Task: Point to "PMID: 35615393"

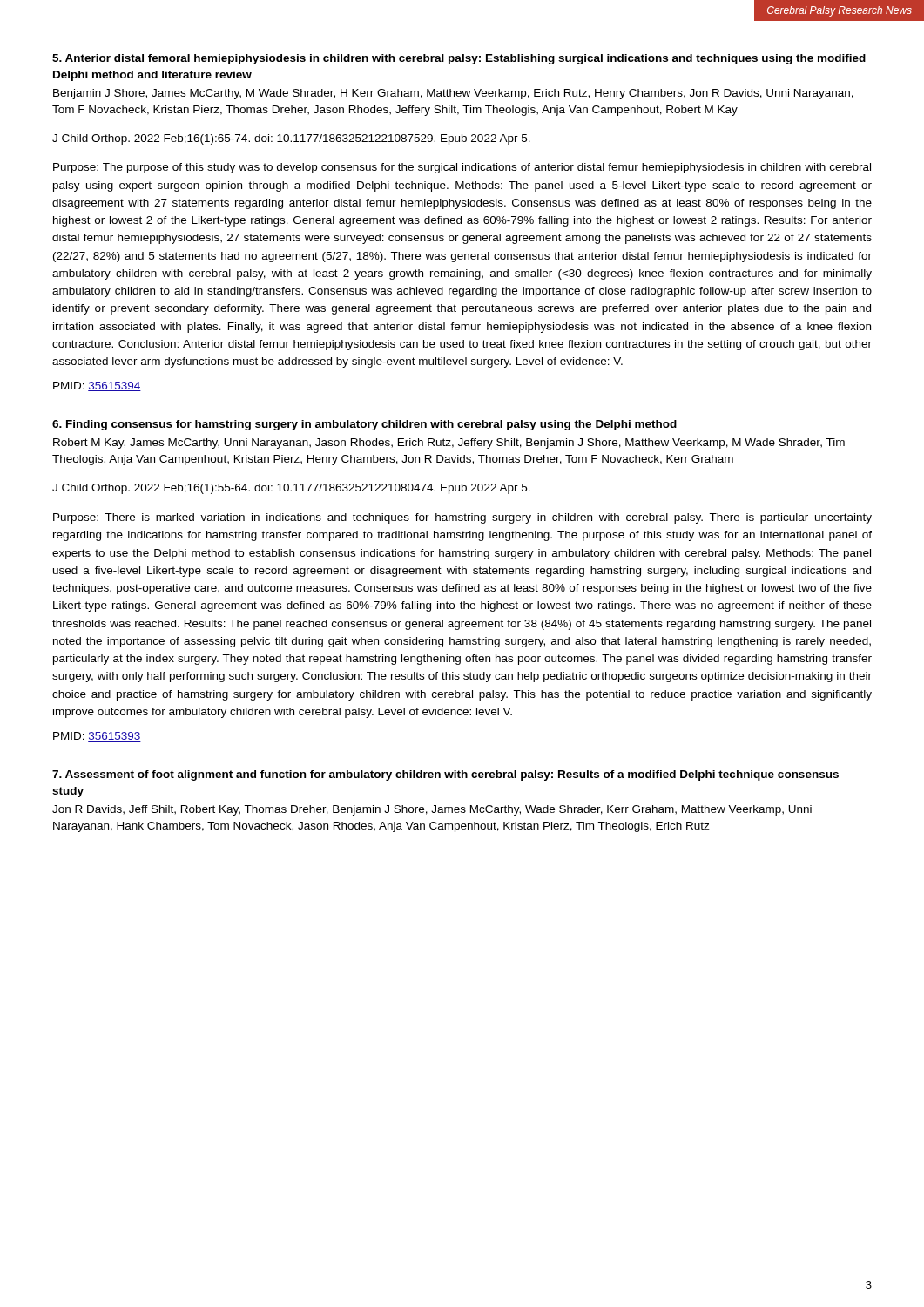Action: 96,736
